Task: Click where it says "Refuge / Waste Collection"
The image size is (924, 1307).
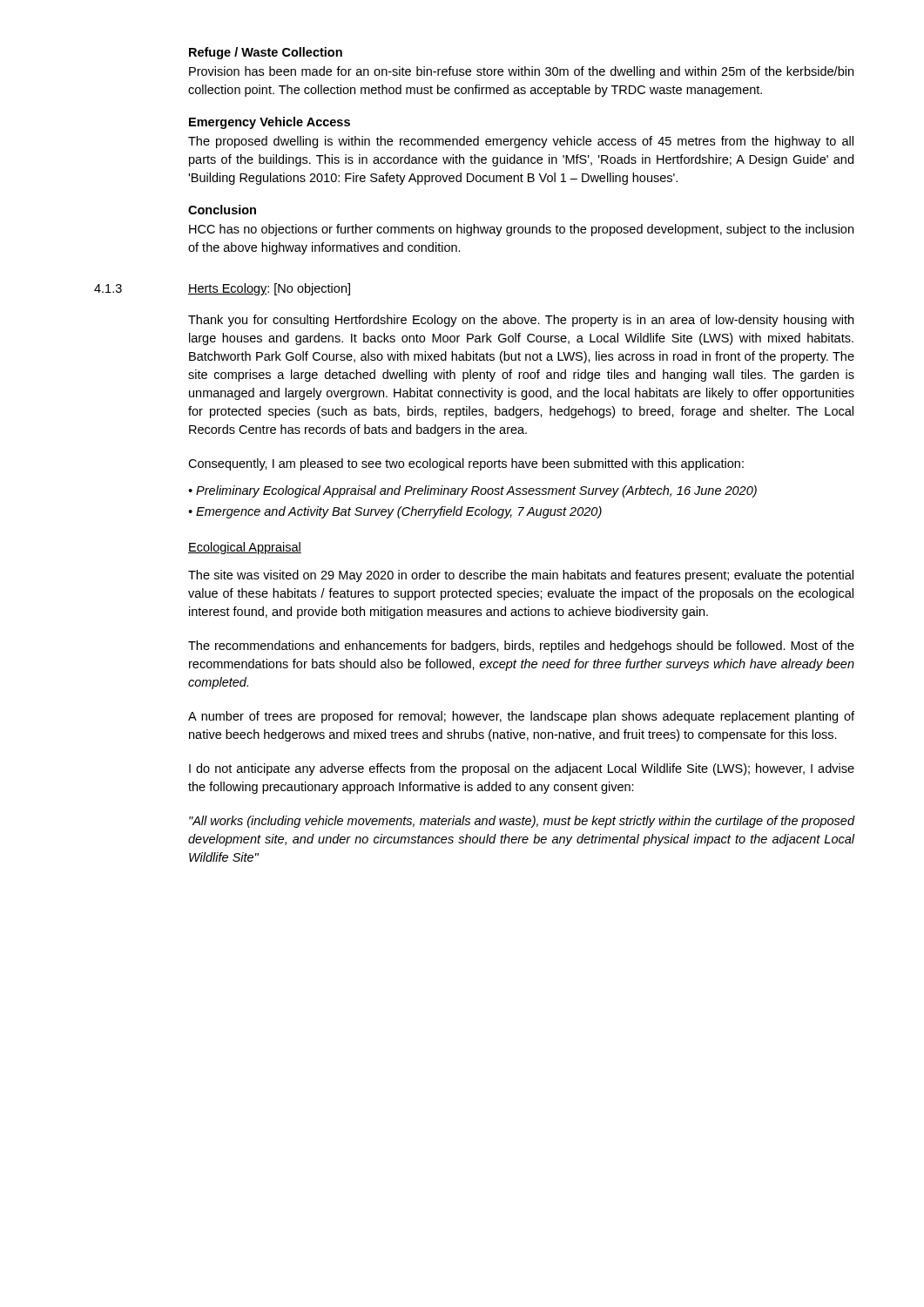Action: click(x=265, y=52)
